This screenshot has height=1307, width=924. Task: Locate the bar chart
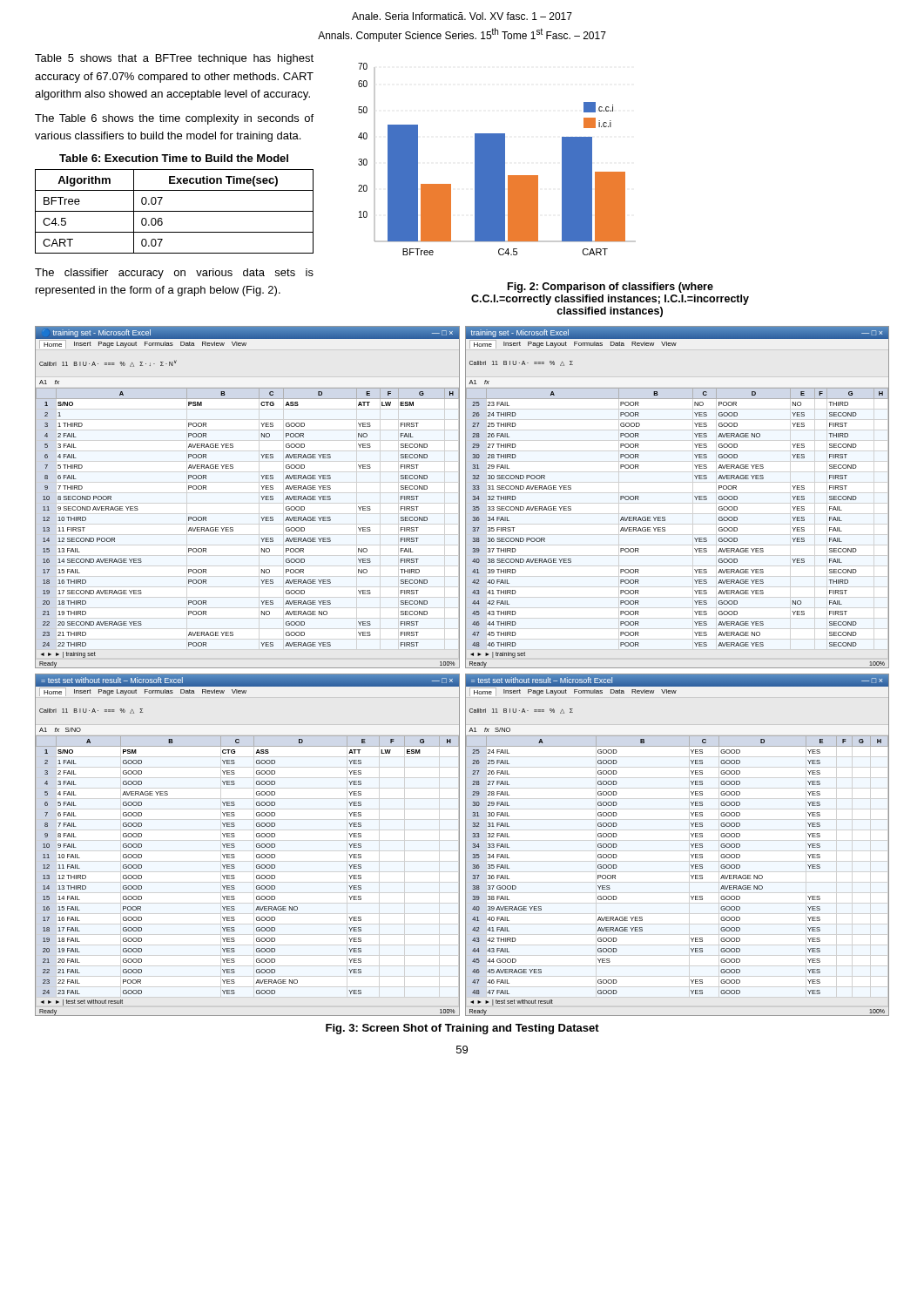coord(610,165)
